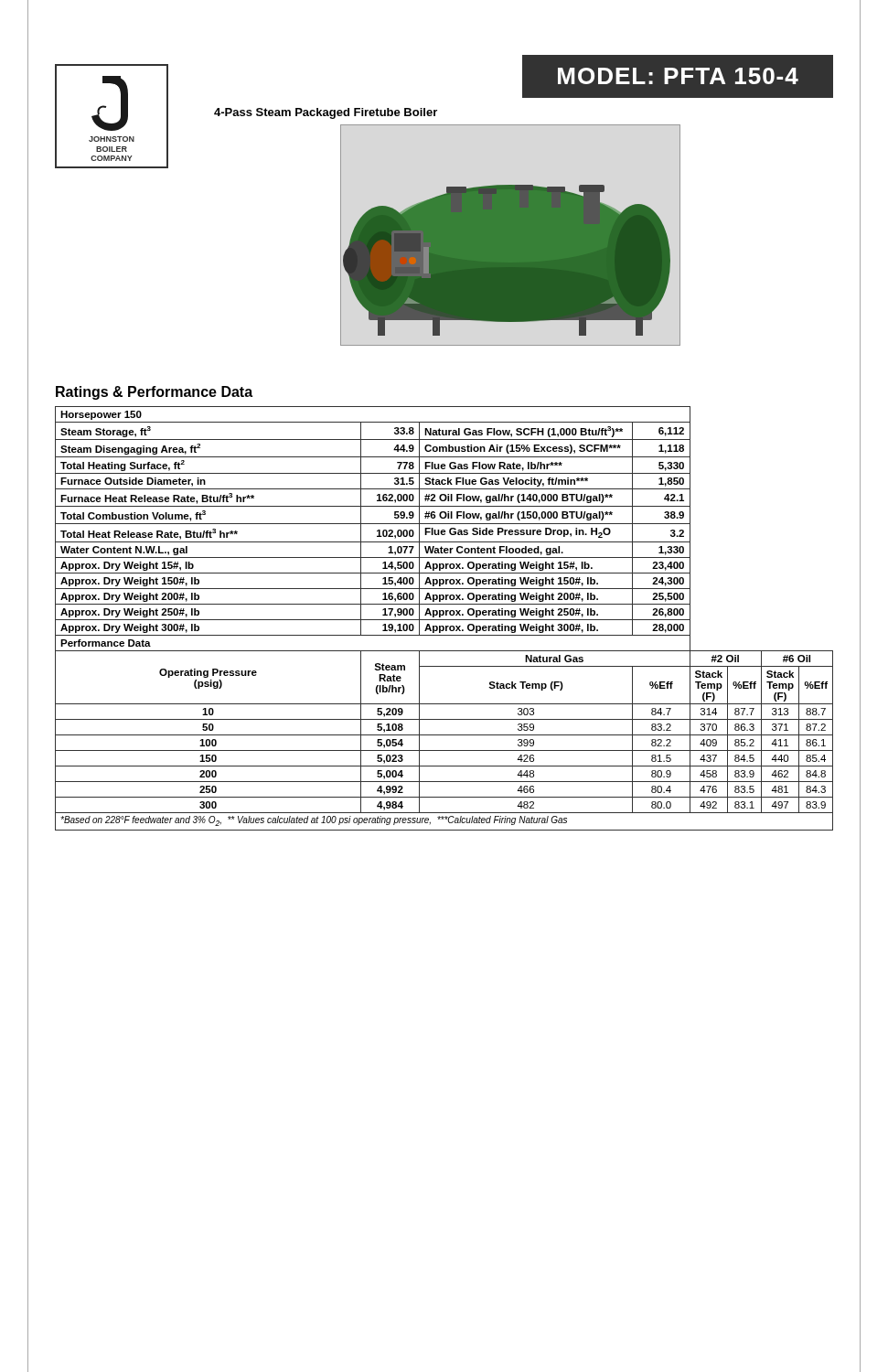Click on the table containing "Natural Gas"

point(444,618)
